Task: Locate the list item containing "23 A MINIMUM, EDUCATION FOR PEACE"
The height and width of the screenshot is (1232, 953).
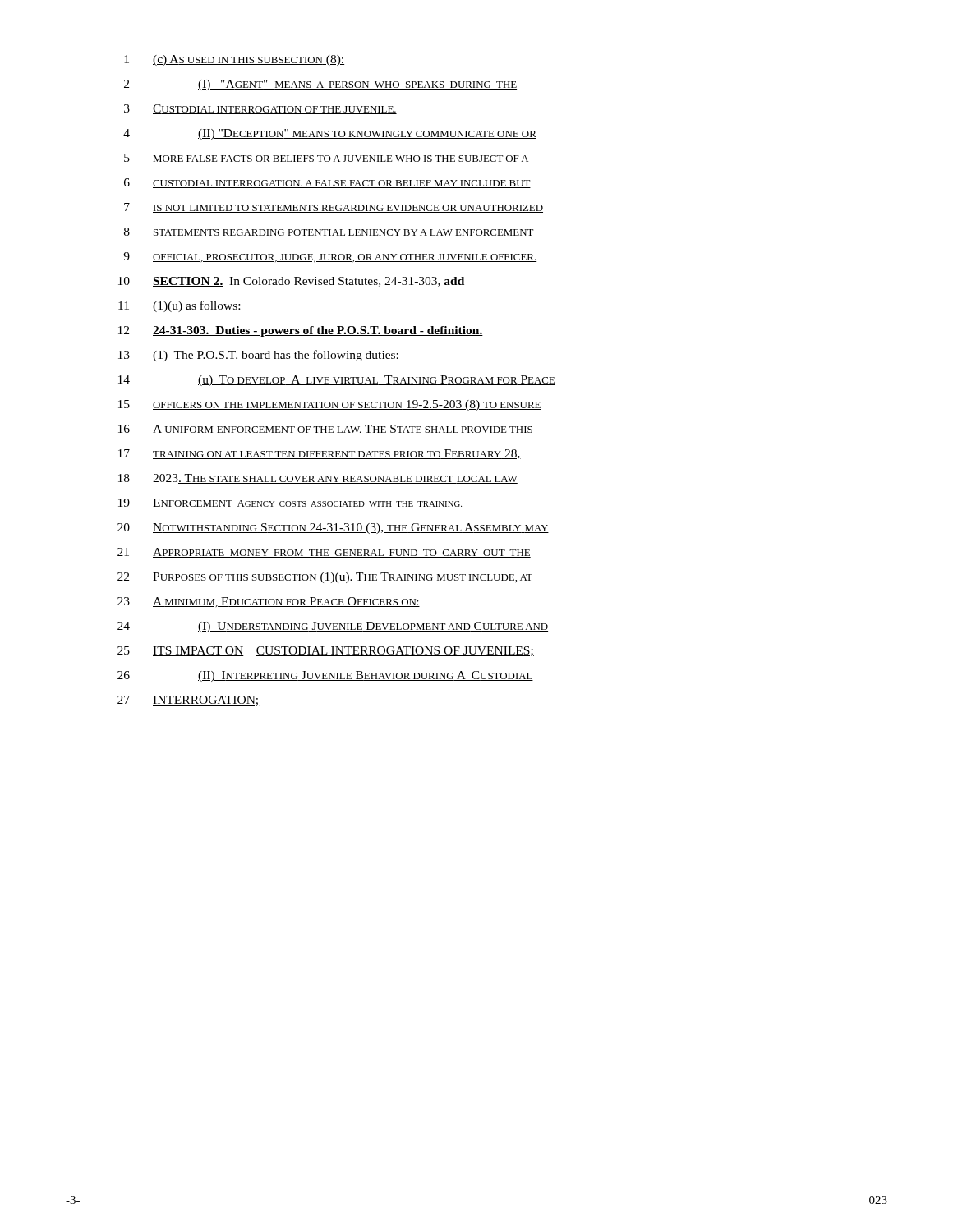Action: [269, 602]
